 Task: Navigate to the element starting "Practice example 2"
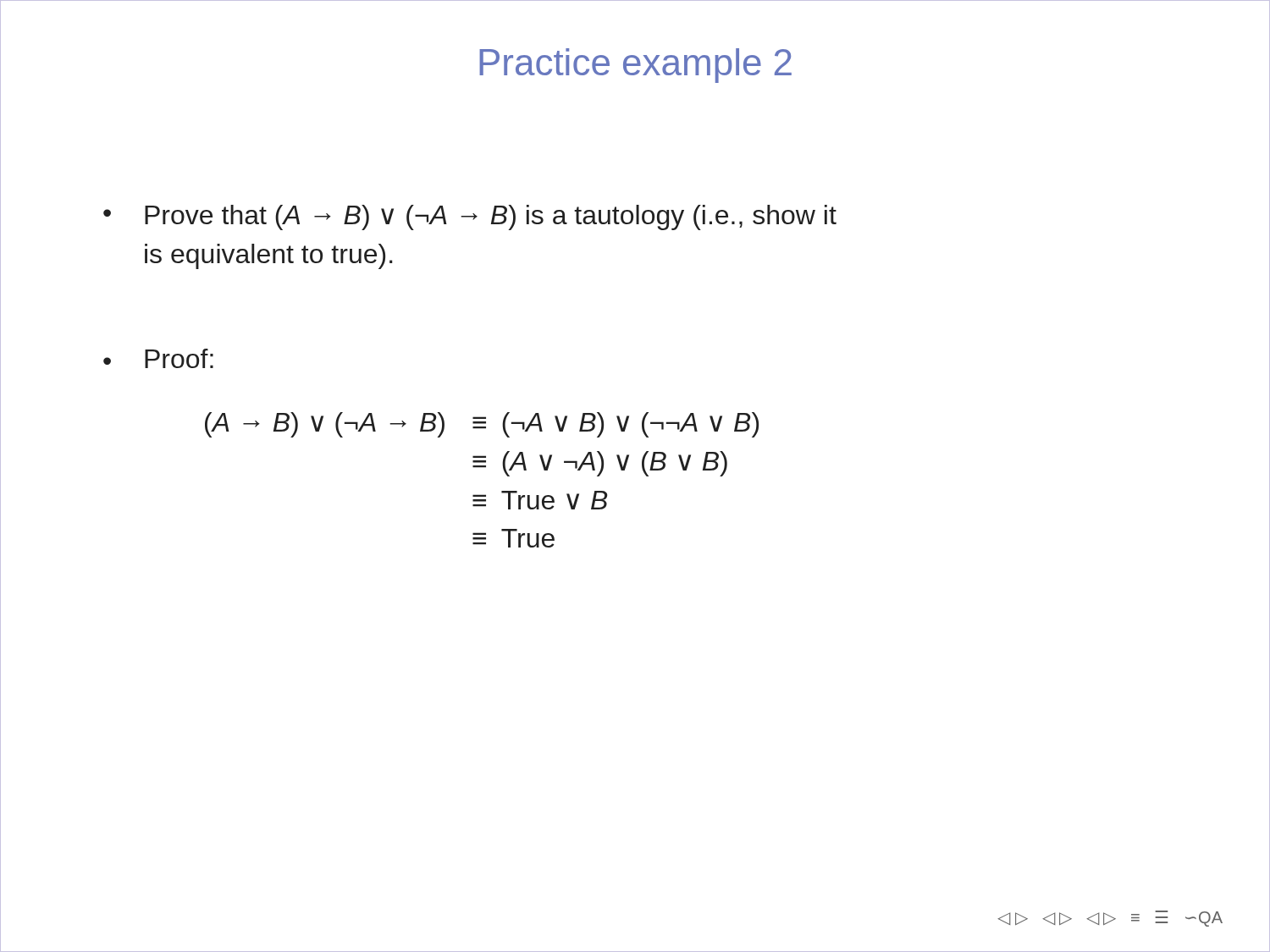click(635, 62)
